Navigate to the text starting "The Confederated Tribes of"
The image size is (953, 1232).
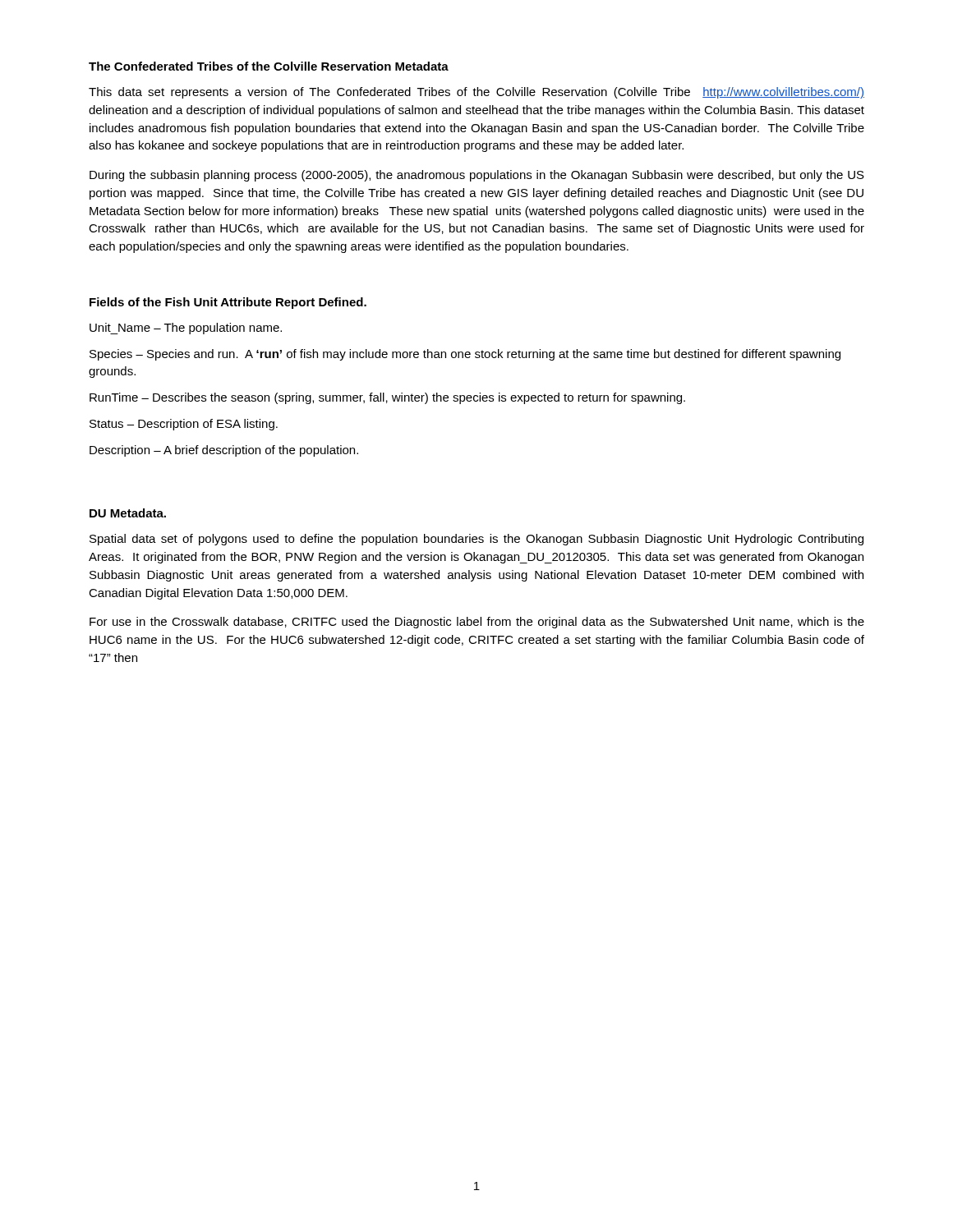[x=269, y=66]
